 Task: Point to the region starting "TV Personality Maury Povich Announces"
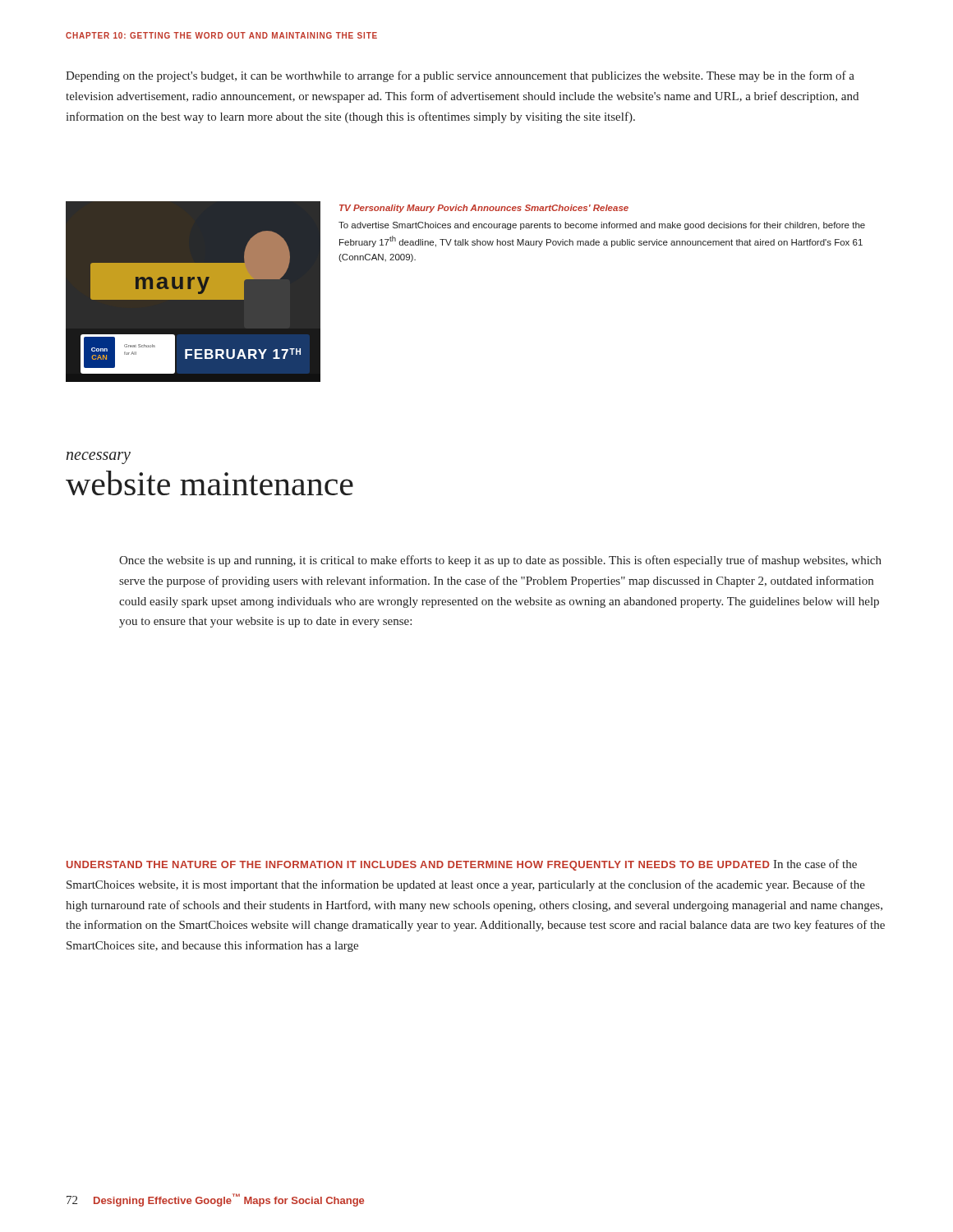[x=613, y=231]
